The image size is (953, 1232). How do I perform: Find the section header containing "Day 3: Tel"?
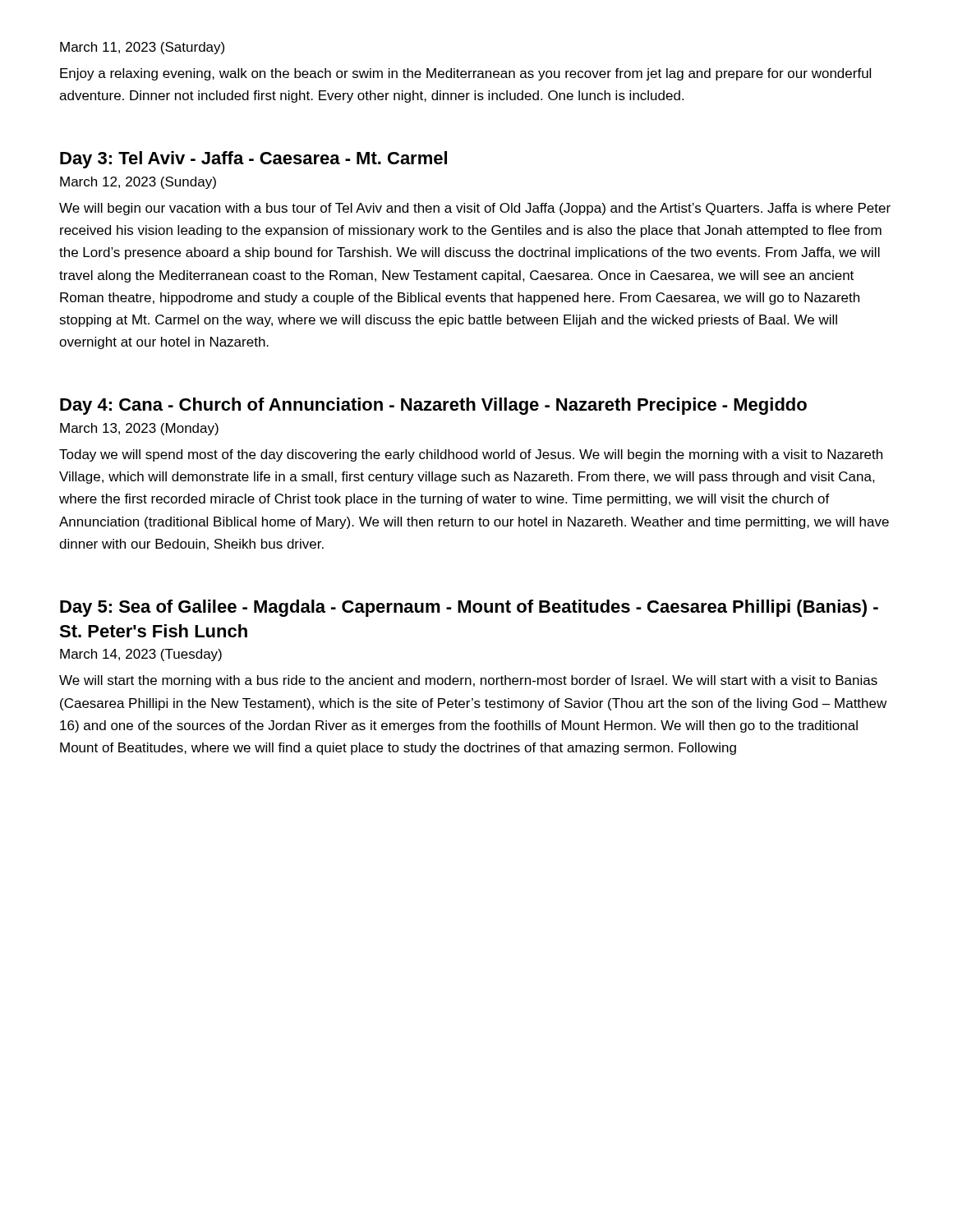coord(254,158)
